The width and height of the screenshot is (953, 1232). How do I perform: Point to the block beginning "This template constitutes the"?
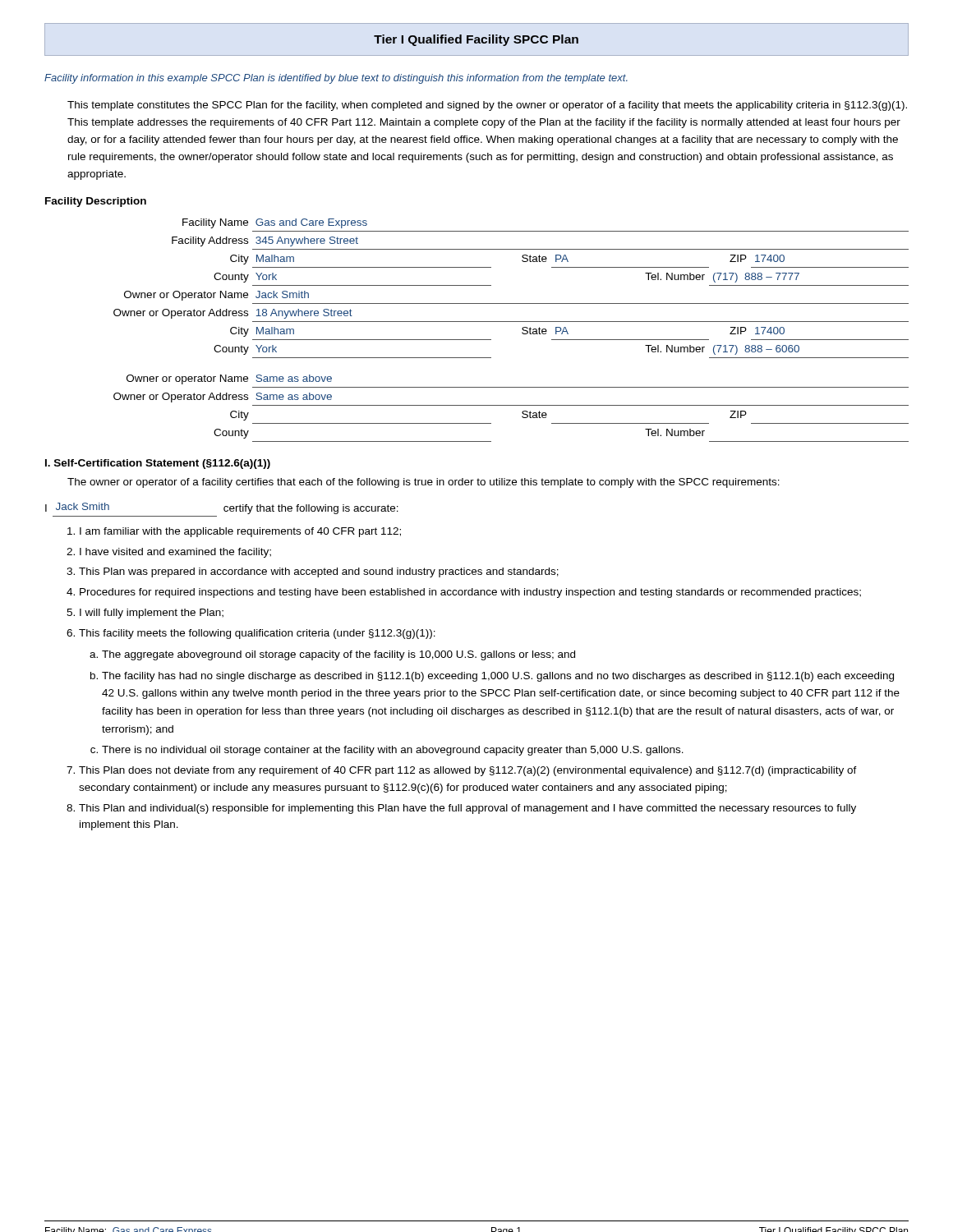click(x=488, y=140)
